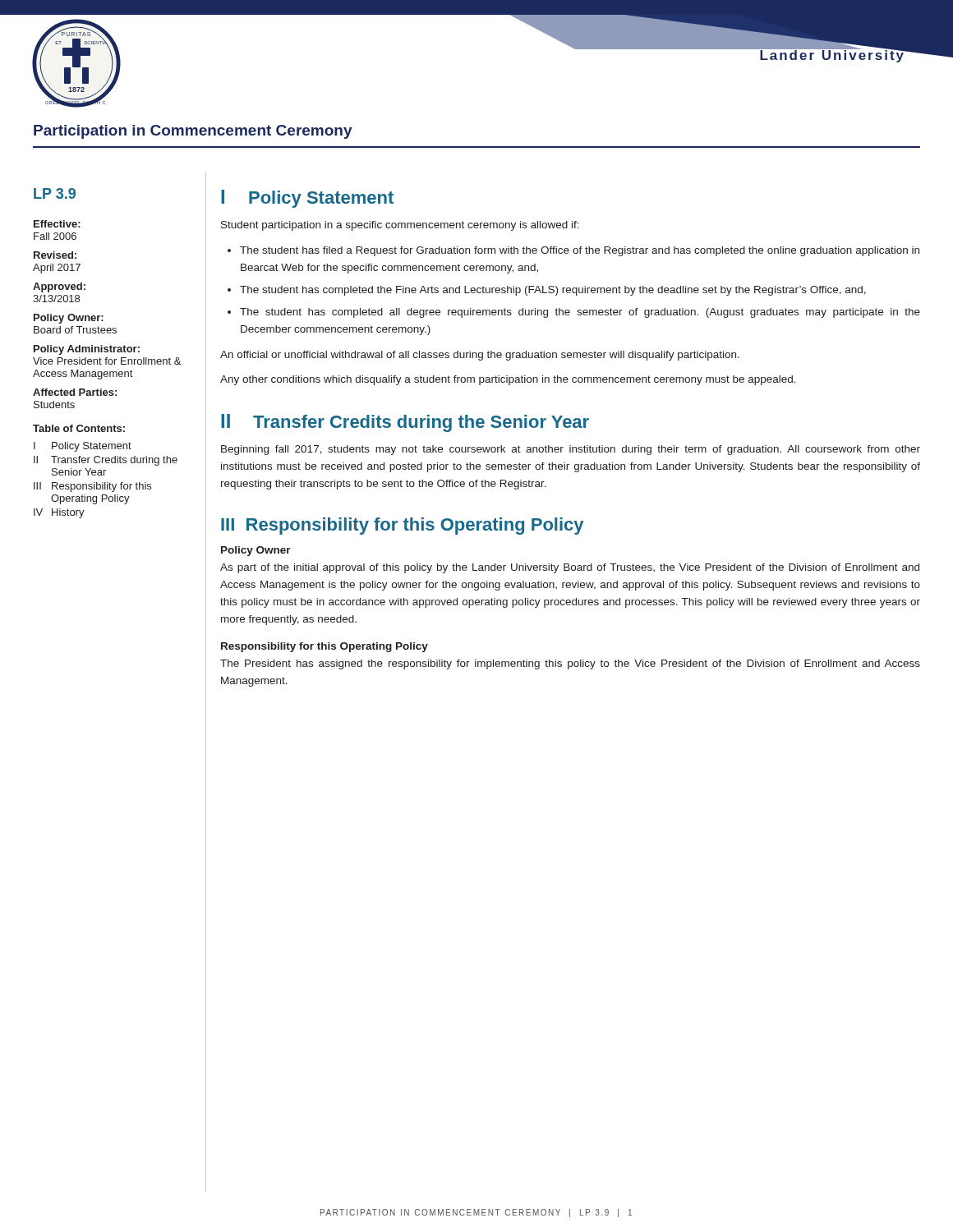Locate the block of text that opens with "The student has filed a Request"
The image size is (953, 1232).
[580, 259]
